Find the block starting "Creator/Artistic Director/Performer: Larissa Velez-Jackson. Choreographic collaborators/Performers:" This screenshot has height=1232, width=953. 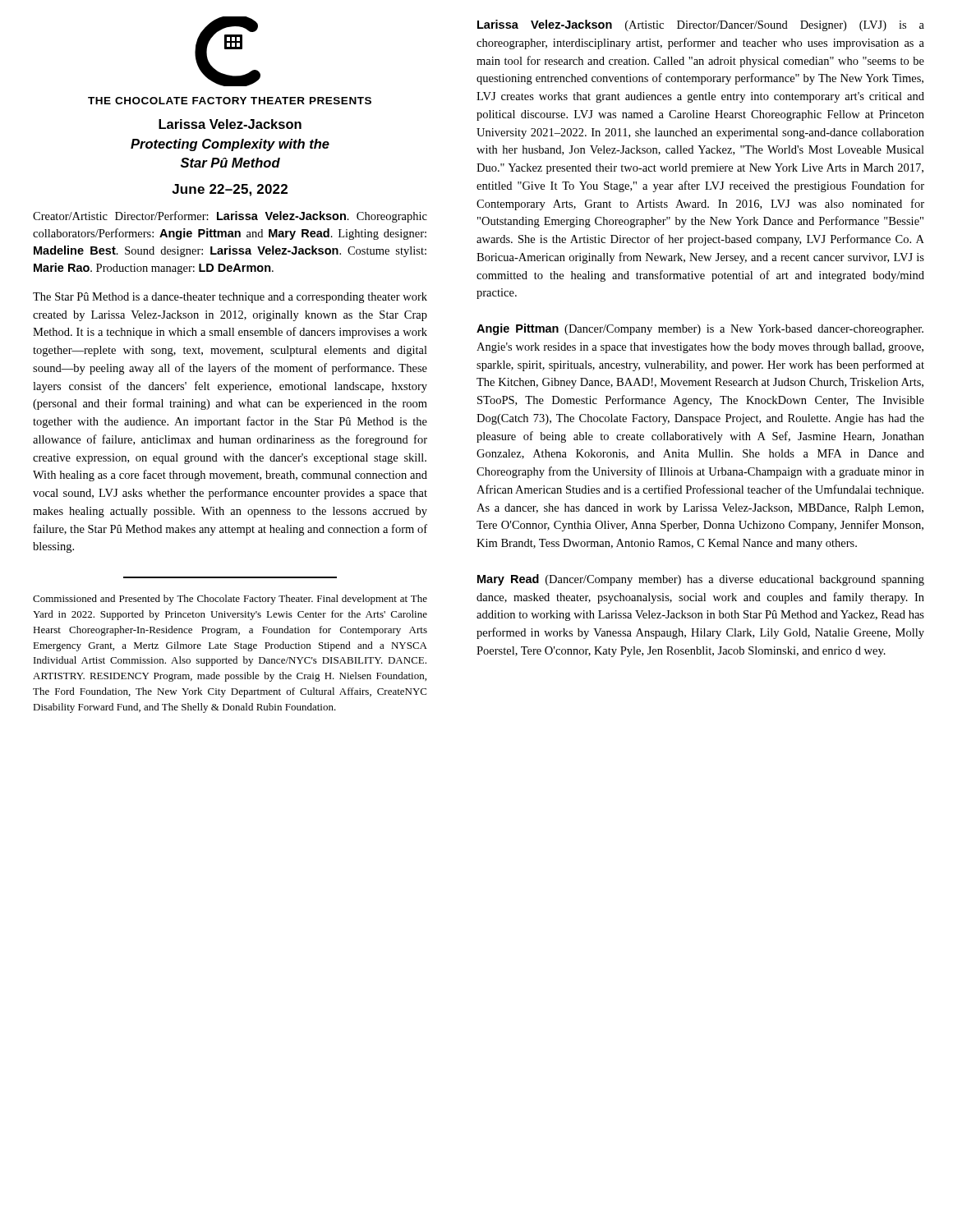pos(230,242)
